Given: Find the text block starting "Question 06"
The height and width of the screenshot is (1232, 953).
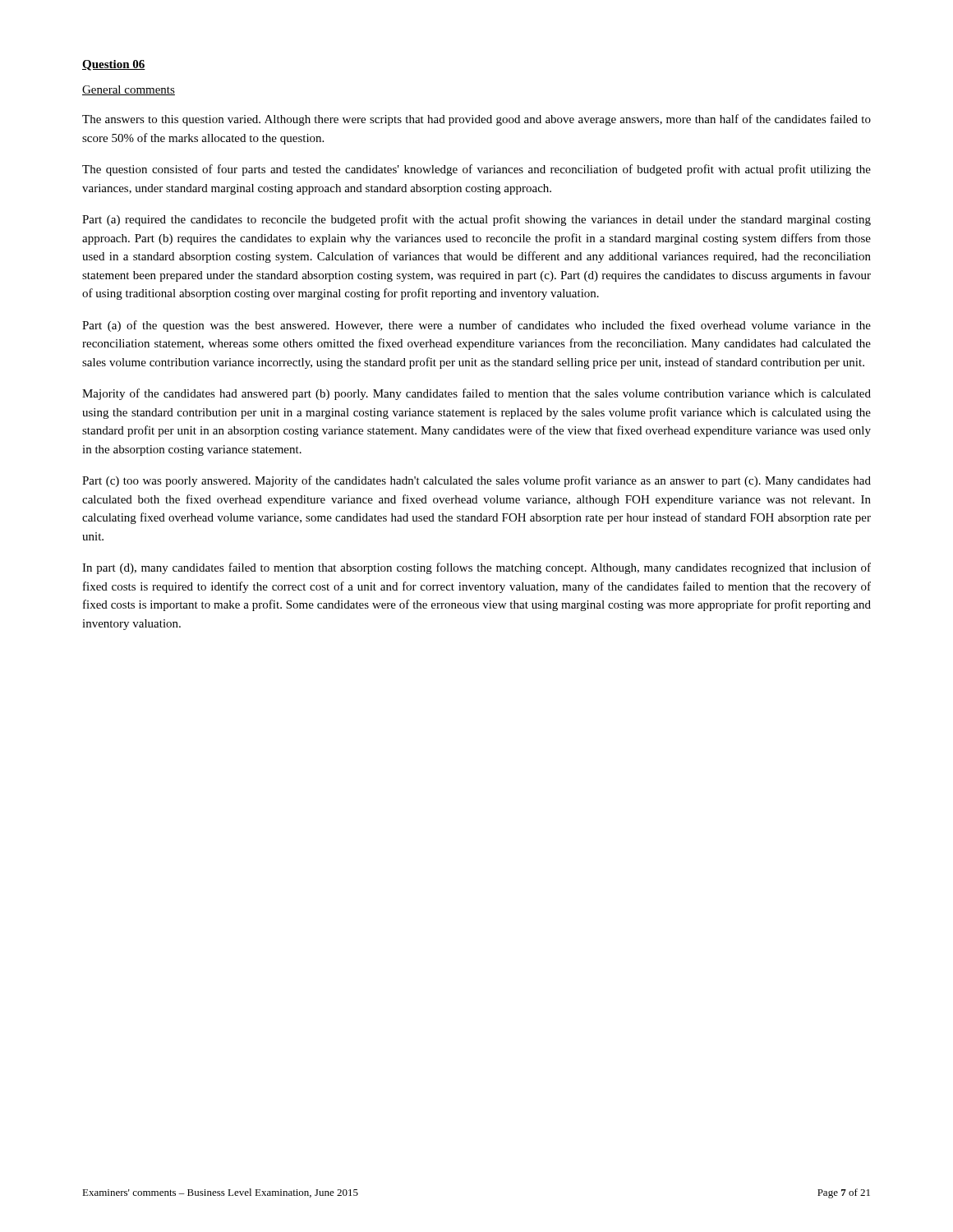Looking at the screenshot, I should (114, 64).
